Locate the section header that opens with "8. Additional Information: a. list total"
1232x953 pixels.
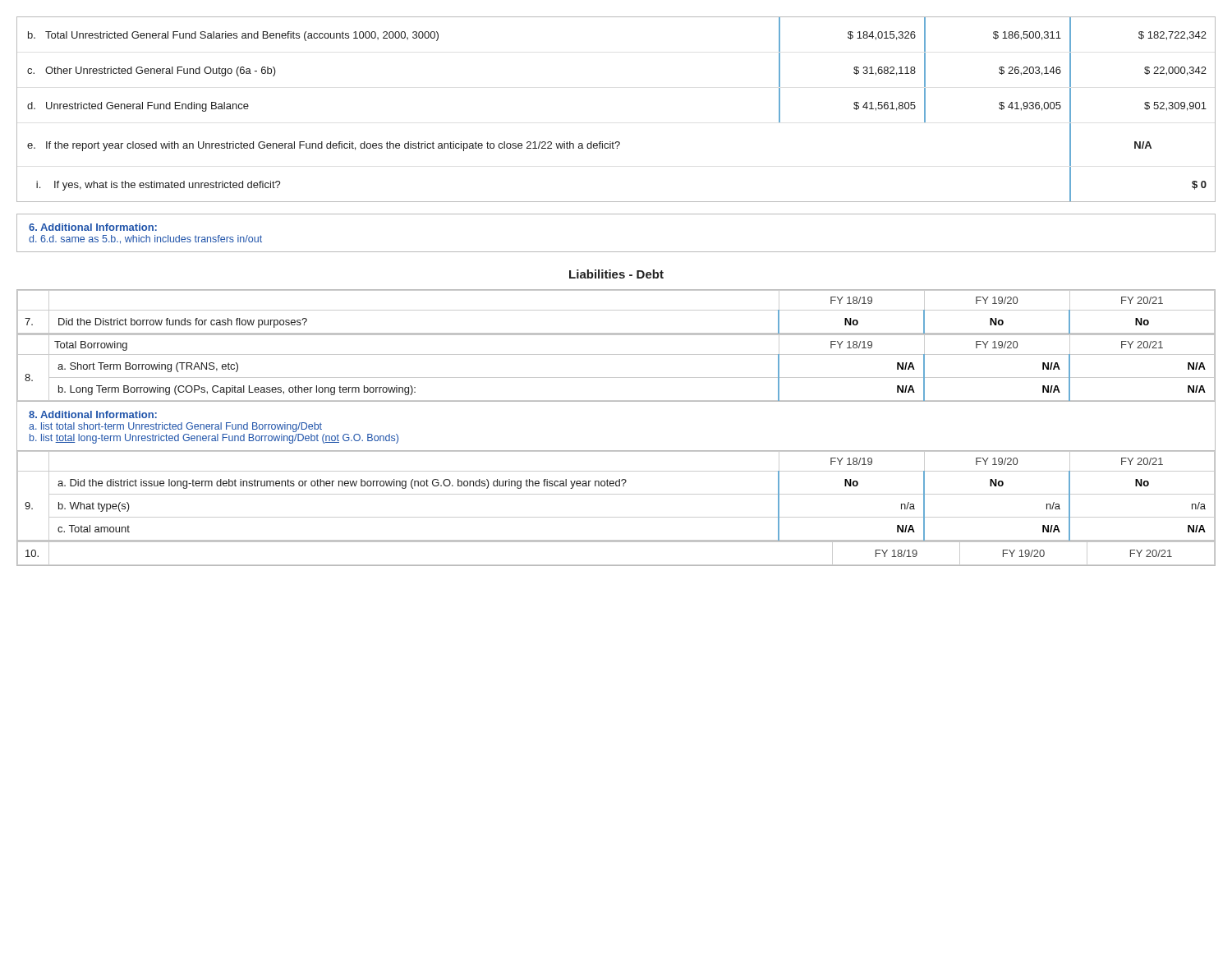[93, 414]
